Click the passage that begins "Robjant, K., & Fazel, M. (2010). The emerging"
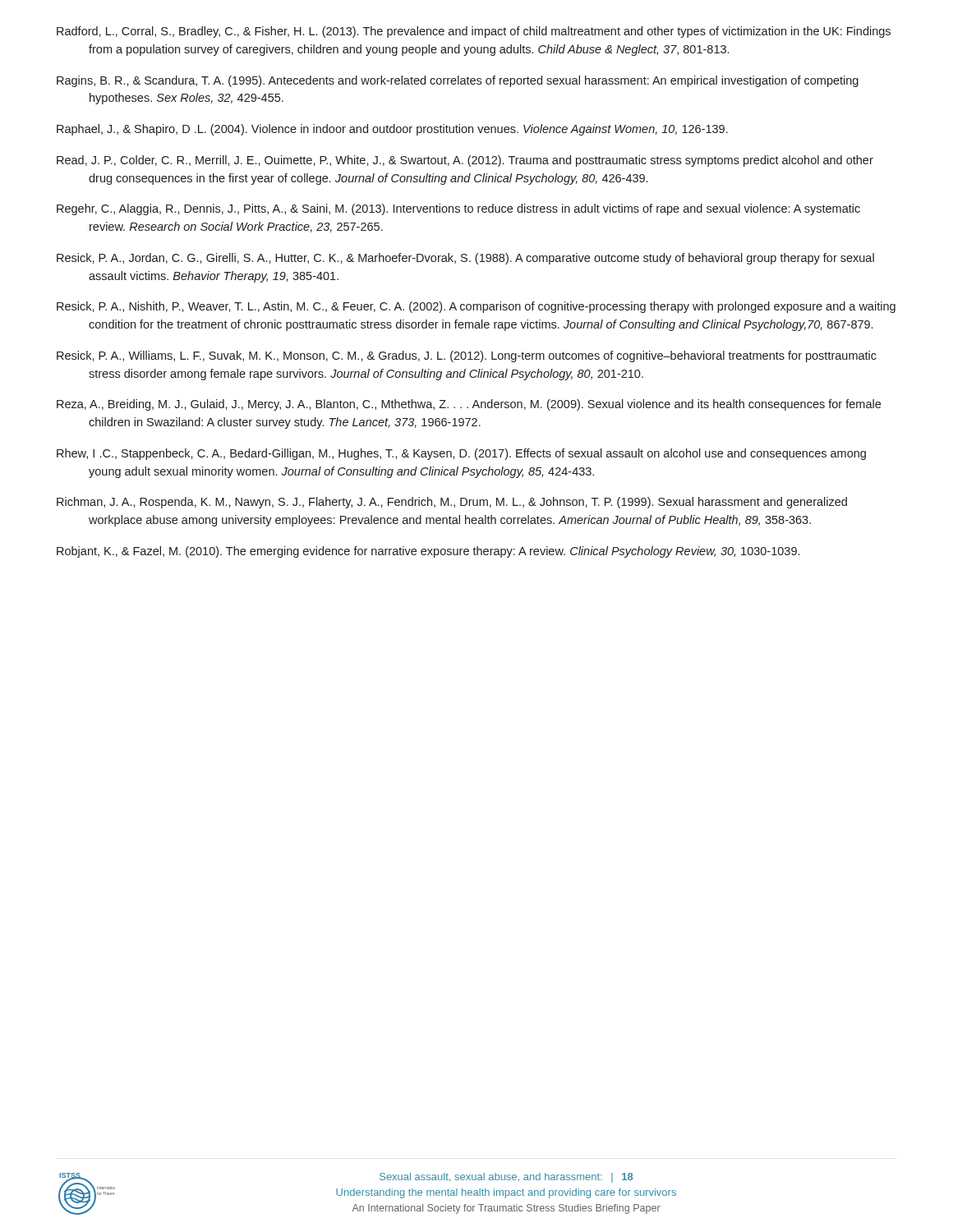953x1232 pixels. coord(428,551)
